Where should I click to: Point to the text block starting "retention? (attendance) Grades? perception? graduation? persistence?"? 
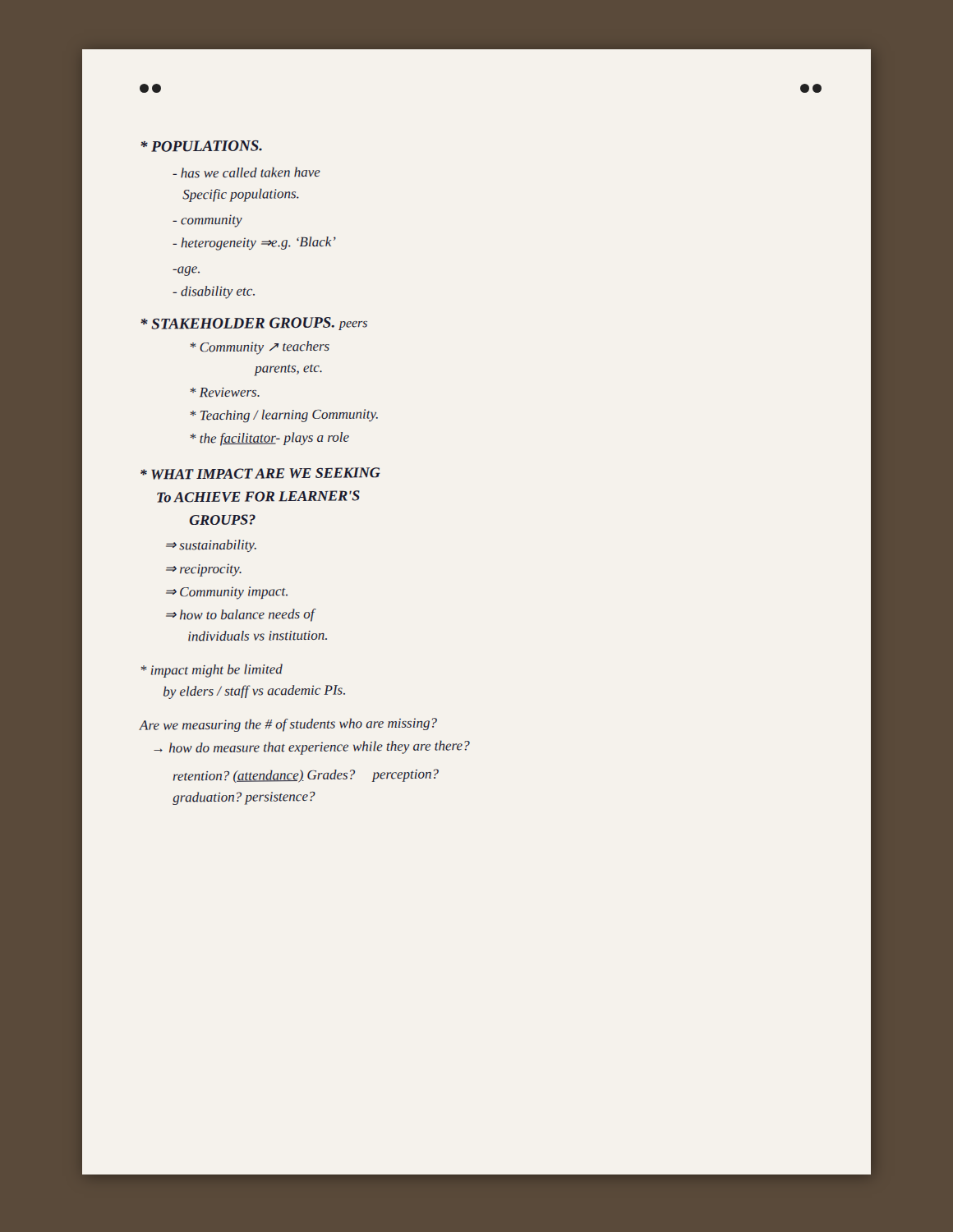pos(306,776)
